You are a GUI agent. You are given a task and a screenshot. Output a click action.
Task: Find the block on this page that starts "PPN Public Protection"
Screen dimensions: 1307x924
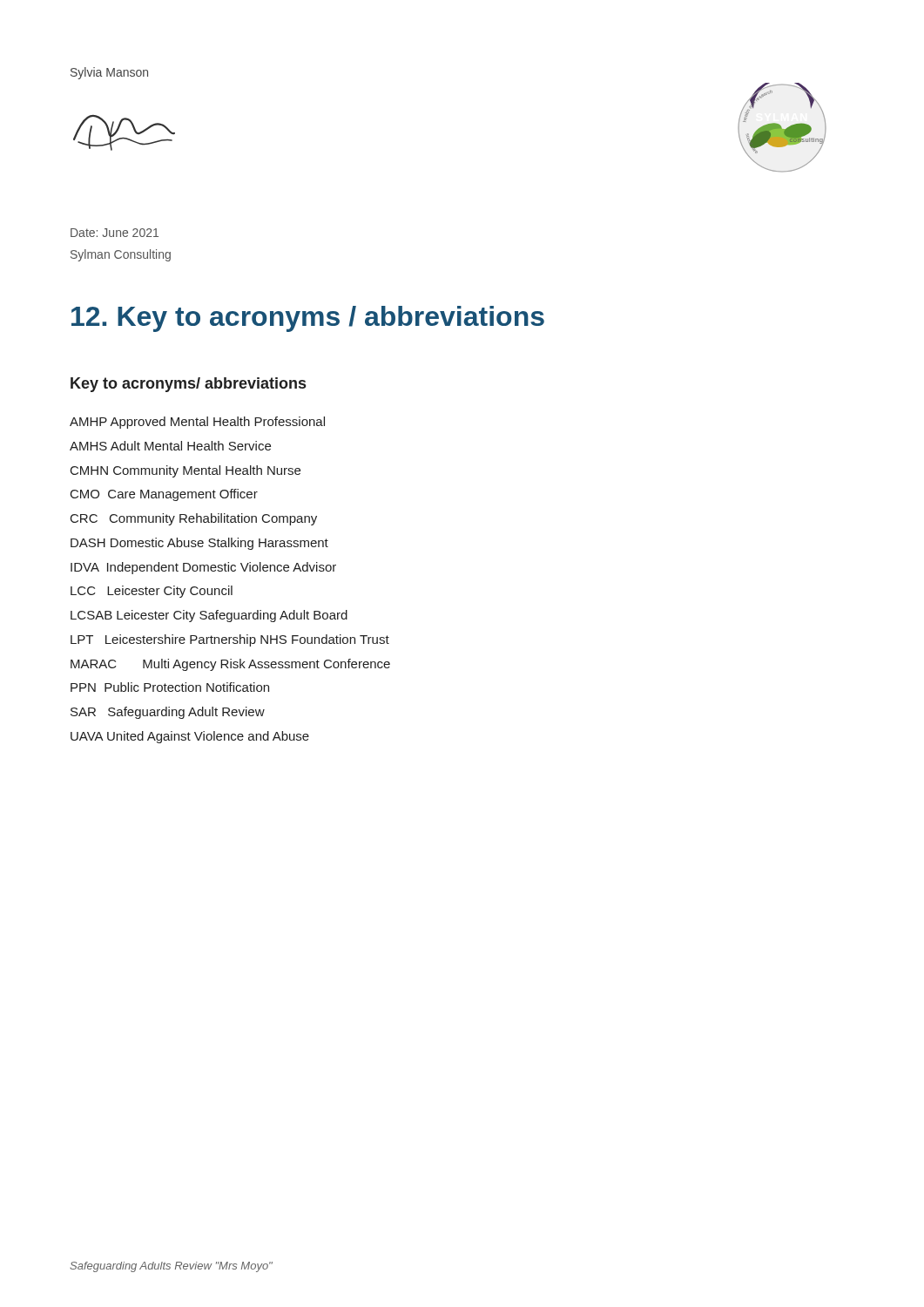(x=170, y=687)
